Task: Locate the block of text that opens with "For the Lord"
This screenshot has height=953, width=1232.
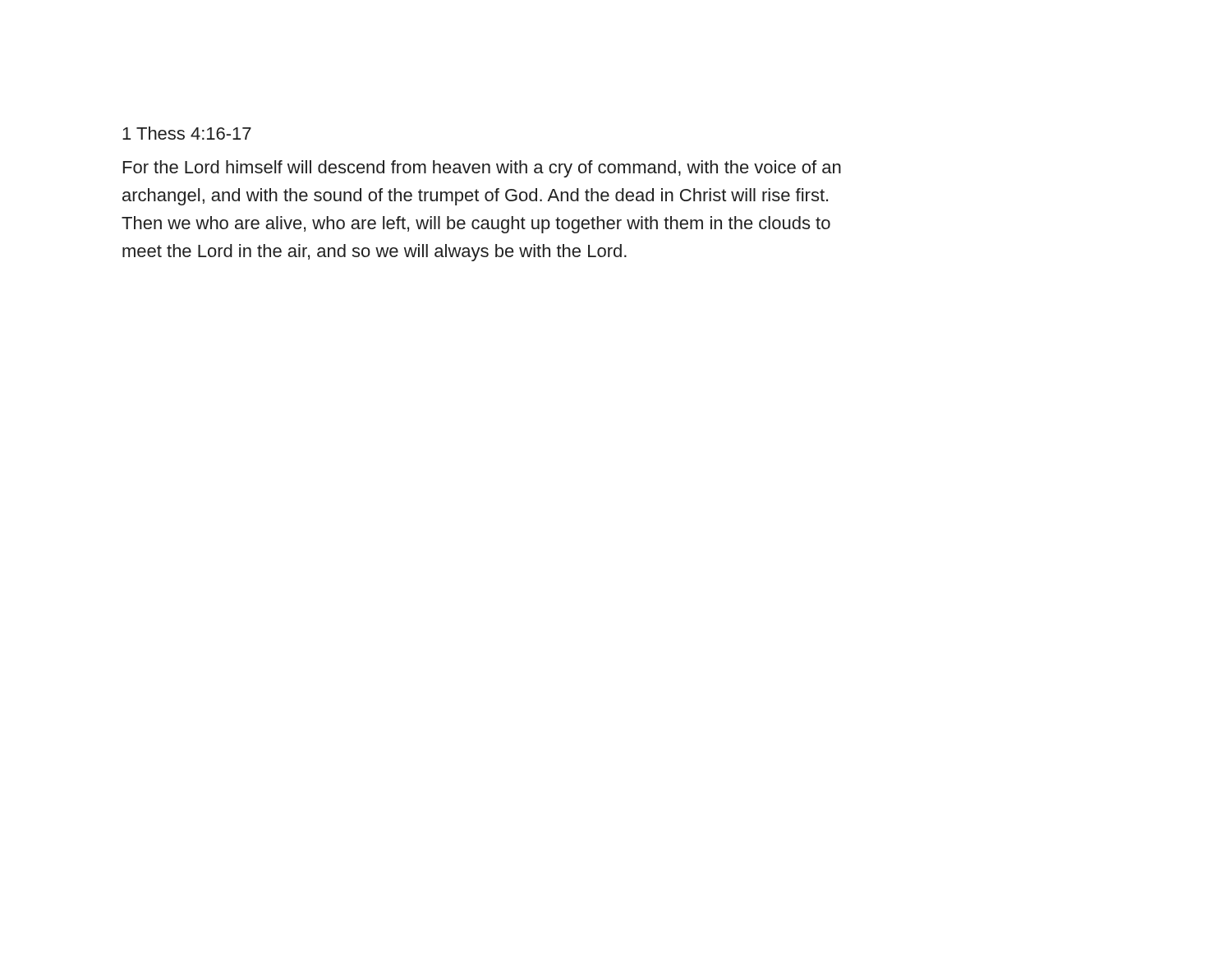Action: [491, 209]
